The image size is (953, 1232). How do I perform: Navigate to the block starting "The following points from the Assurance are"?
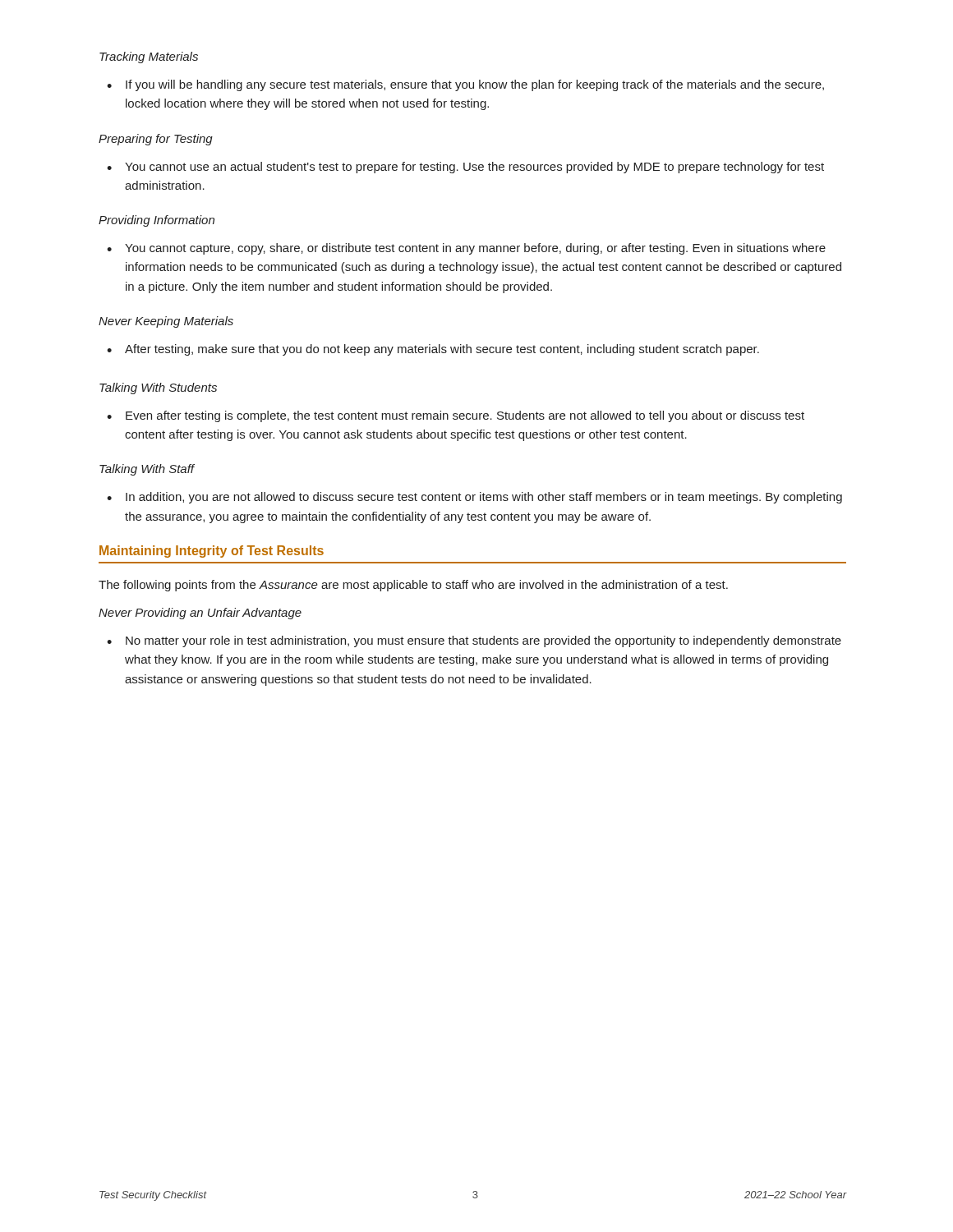click(x=414, y=584)
